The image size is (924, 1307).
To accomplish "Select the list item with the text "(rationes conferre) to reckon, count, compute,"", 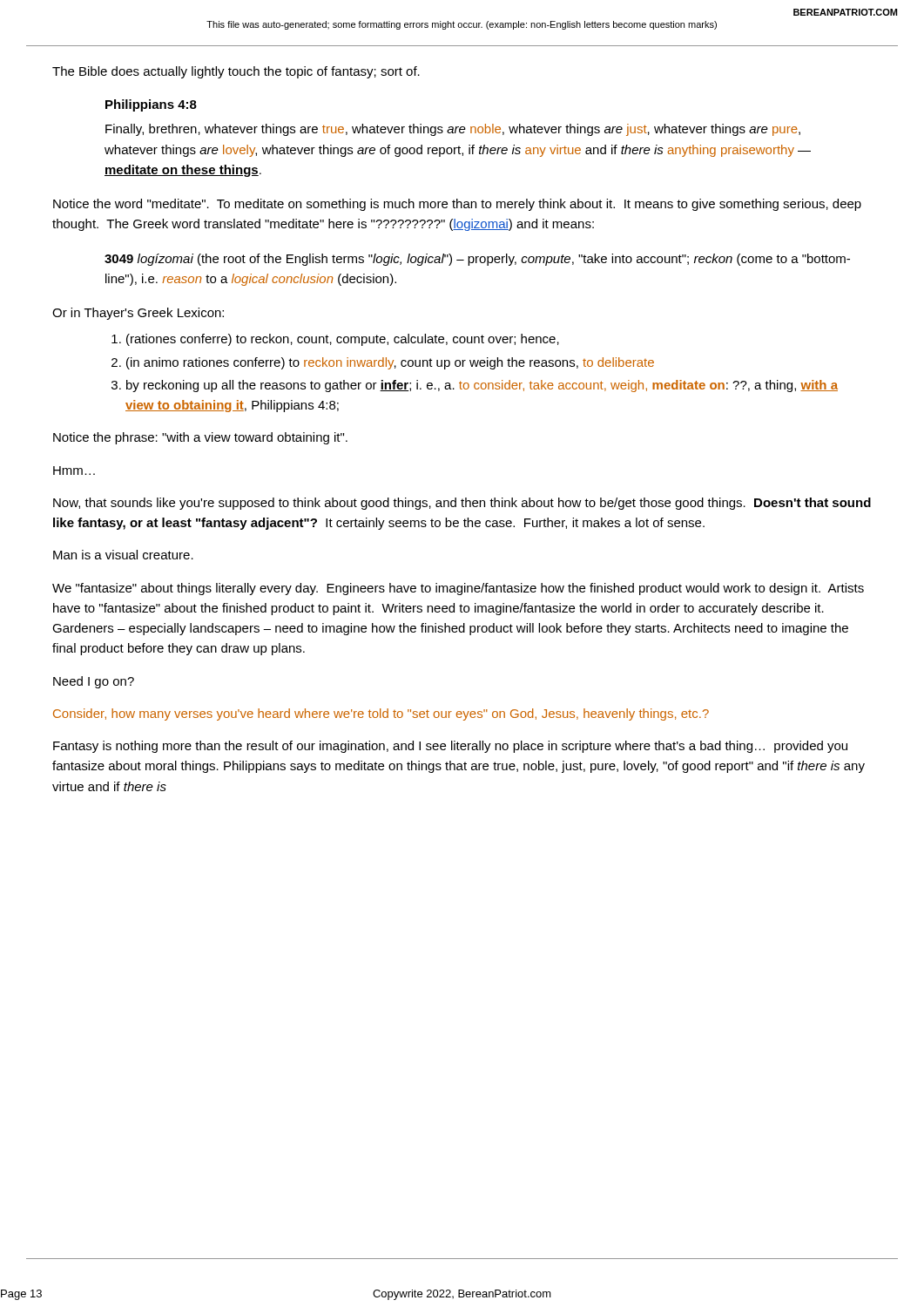I will [343, 339].
